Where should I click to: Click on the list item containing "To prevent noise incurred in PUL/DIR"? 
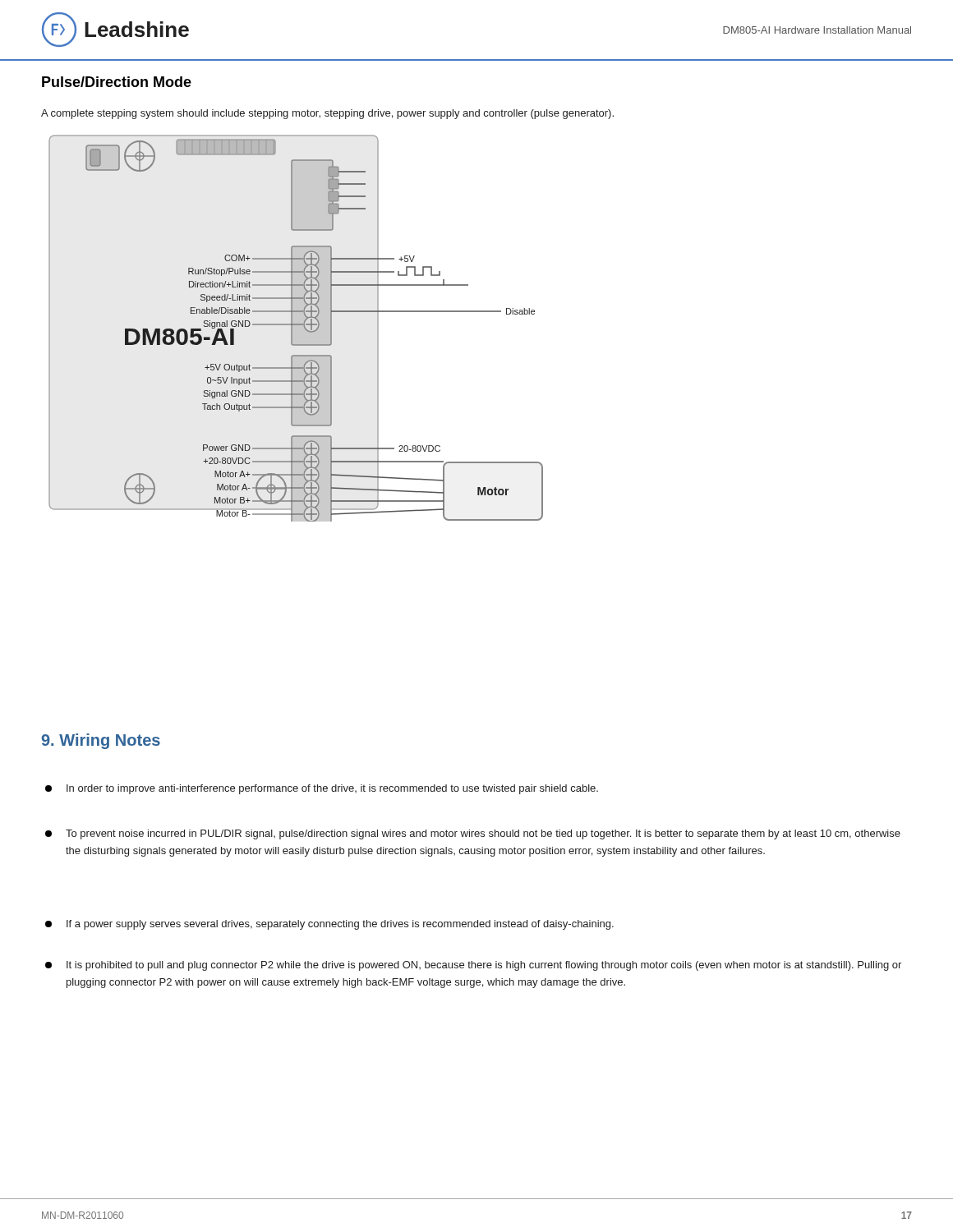[x=473, y=842]
